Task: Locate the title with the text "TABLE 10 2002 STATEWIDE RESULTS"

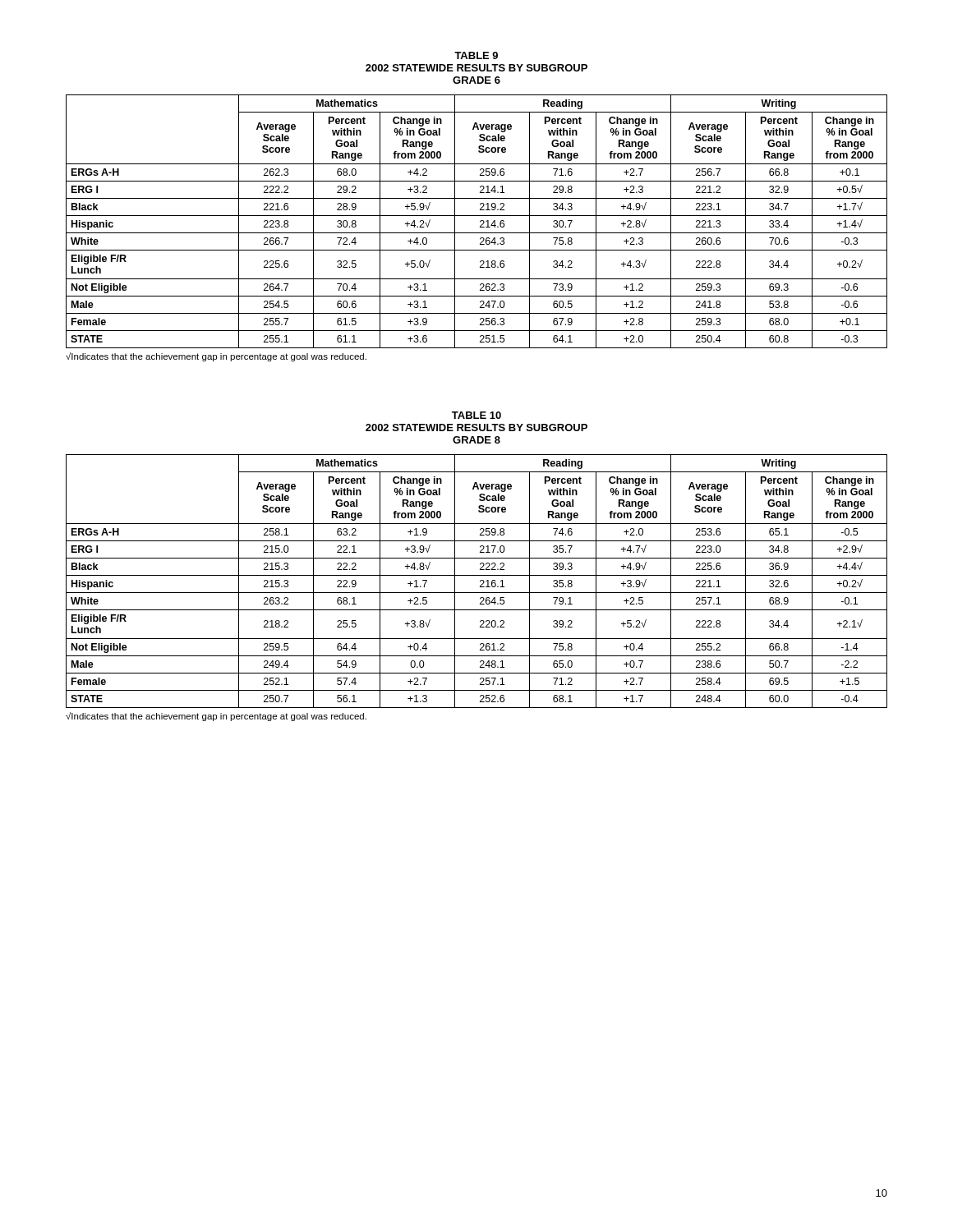Action: pos(476,428)
